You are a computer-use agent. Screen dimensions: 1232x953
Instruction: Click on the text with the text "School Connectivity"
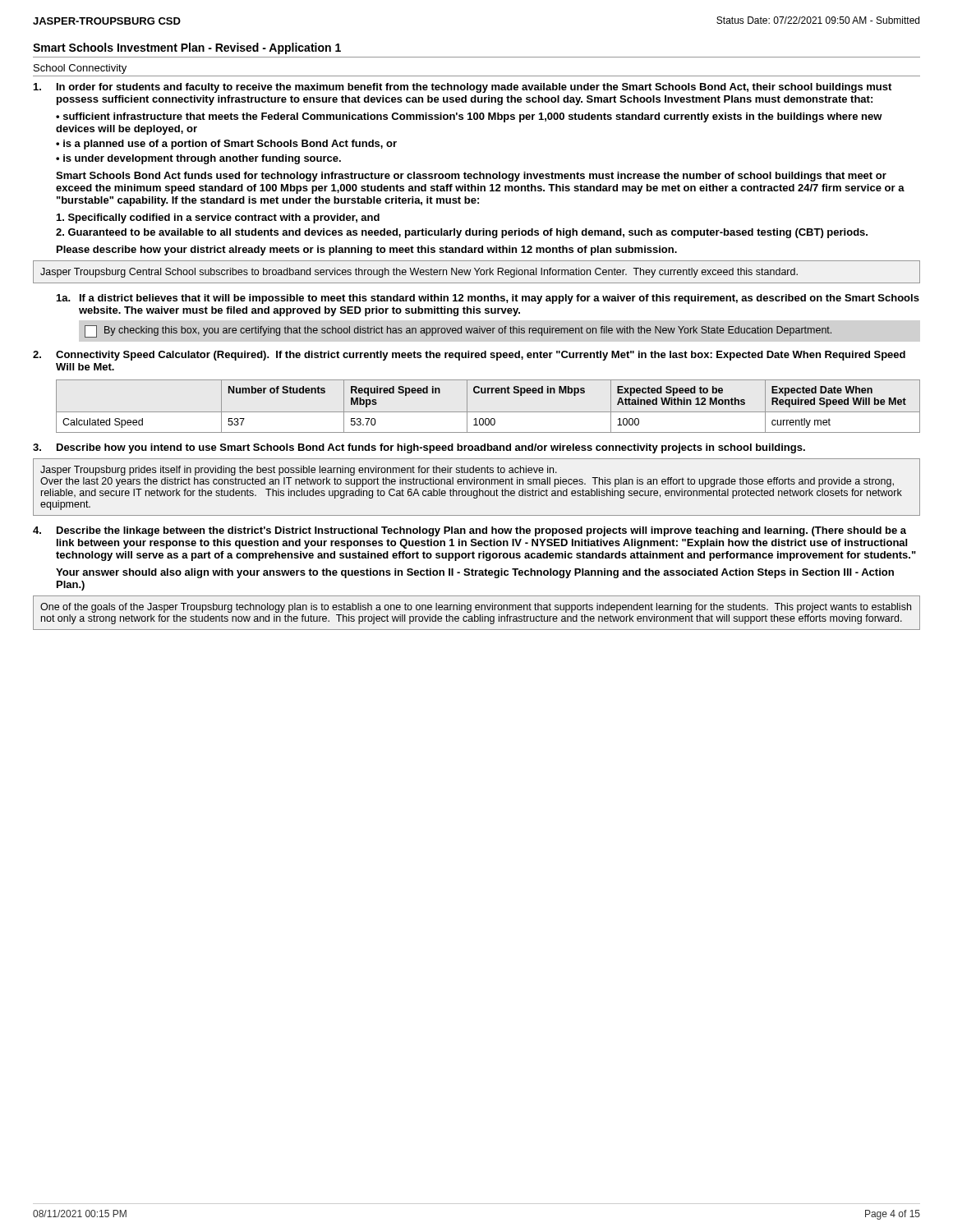80,68
